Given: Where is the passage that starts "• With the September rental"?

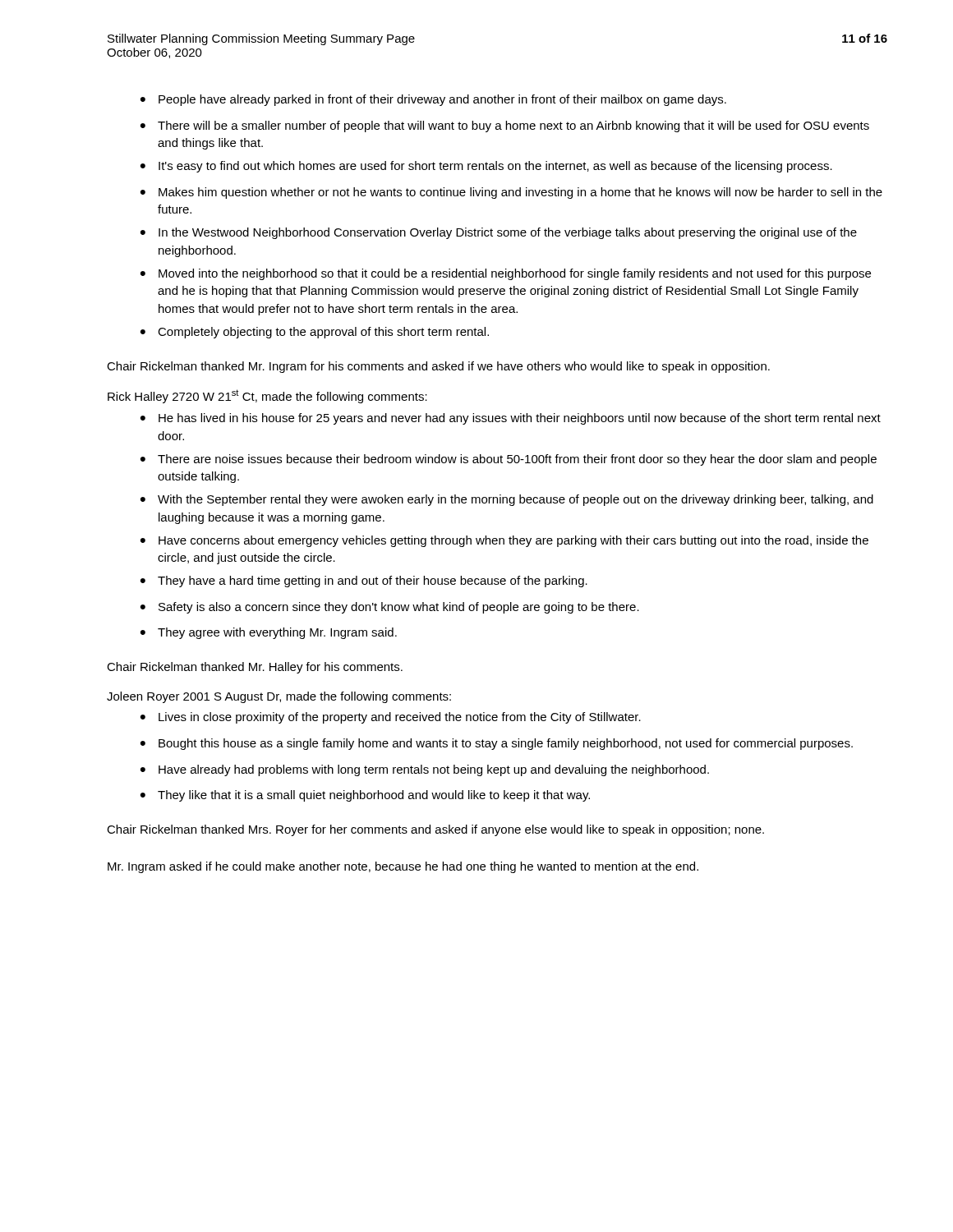Looking at the screenshot, I should 513,508.
